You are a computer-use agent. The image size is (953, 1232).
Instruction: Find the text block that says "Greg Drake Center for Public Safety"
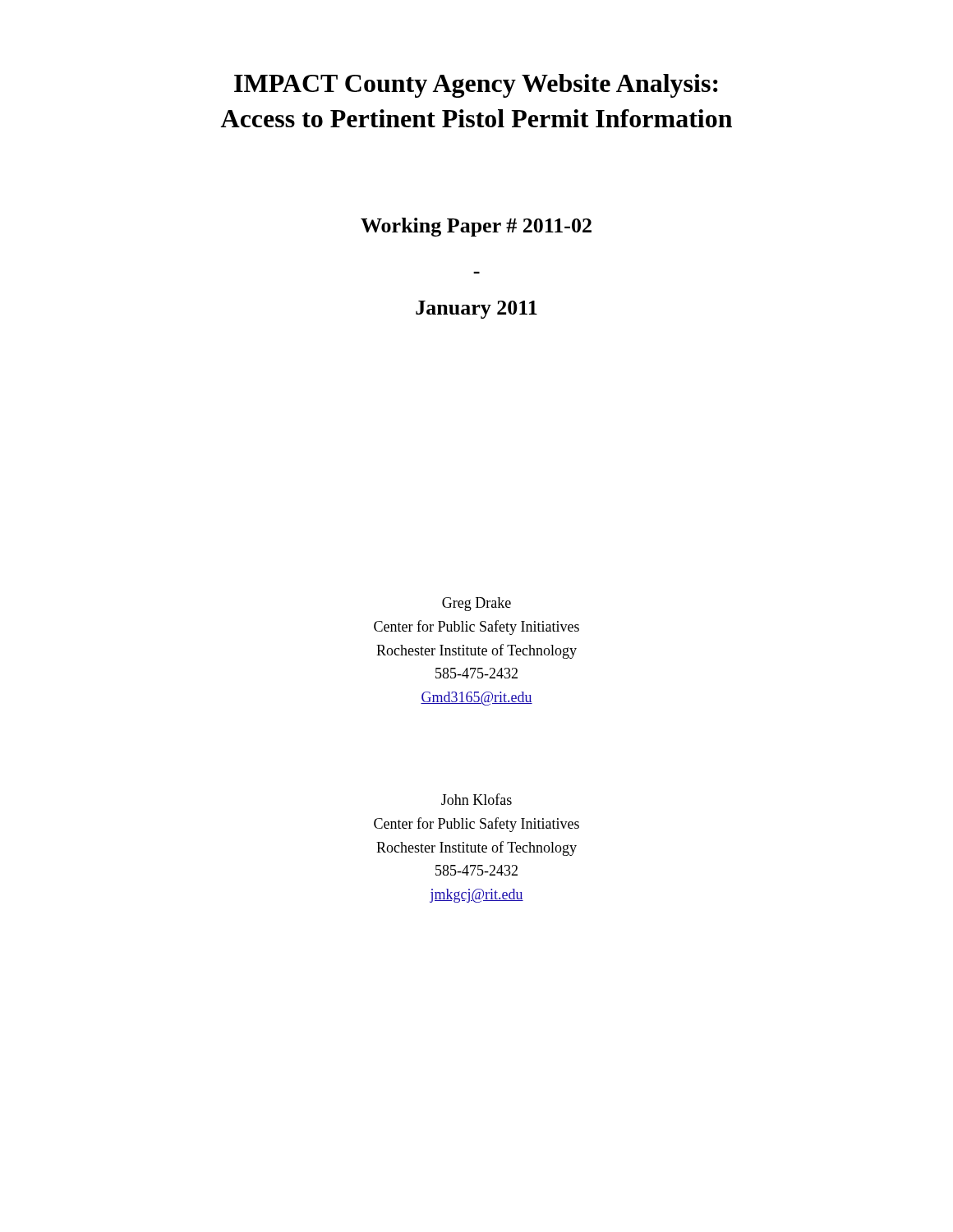point(476,650)
